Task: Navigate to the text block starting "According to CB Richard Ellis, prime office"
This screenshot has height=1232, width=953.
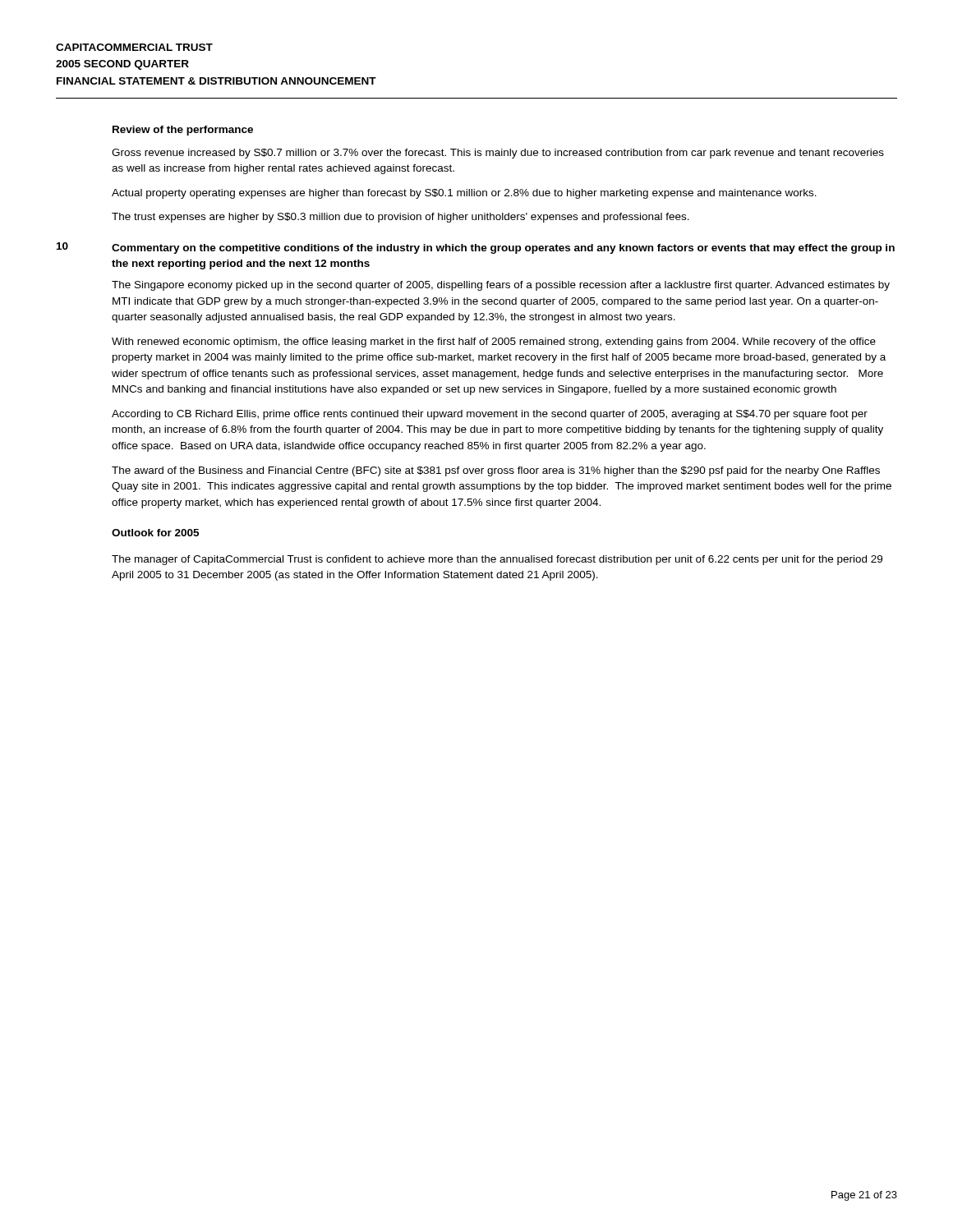Action: (504, 430)
